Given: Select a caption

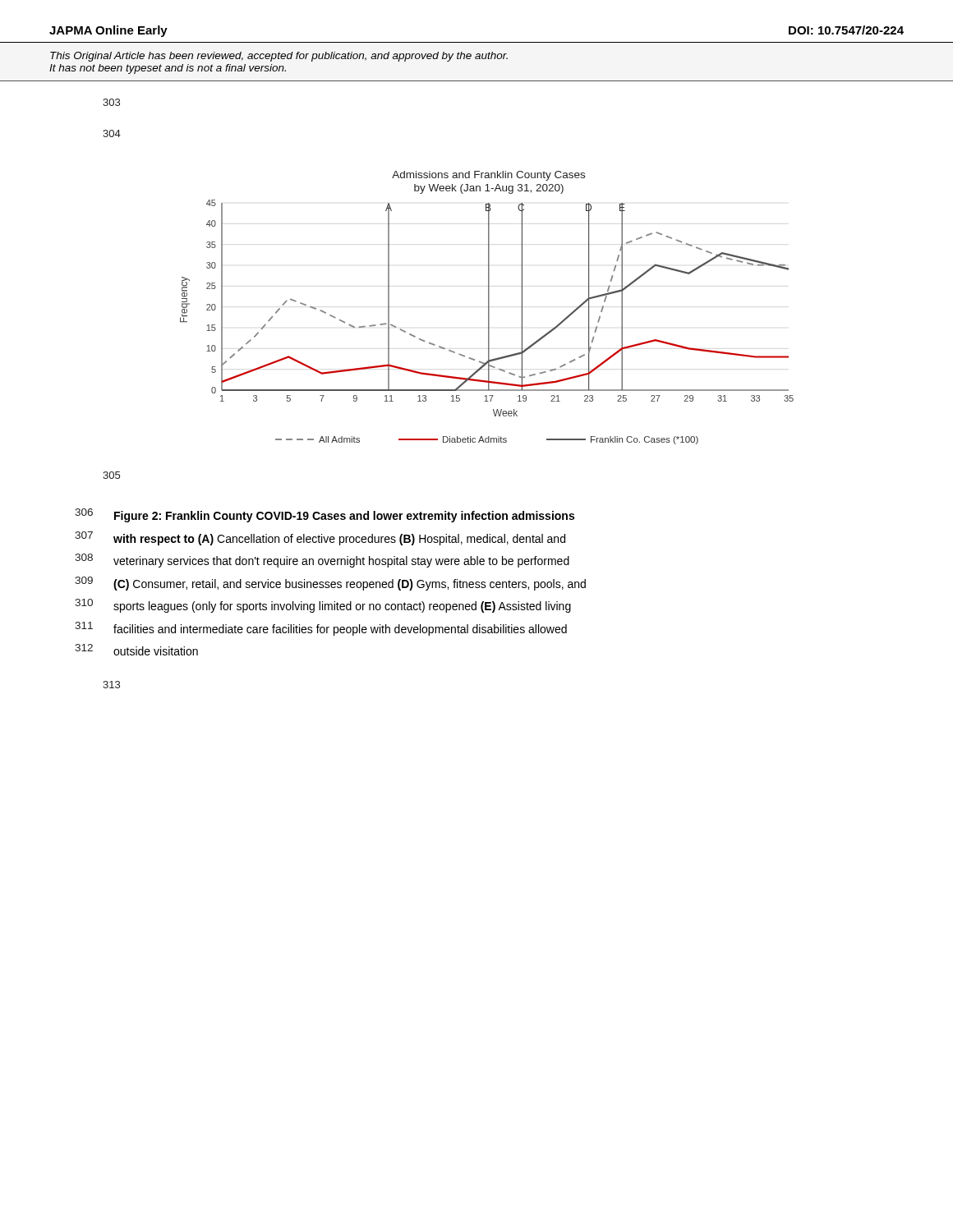Looking at the screenshot, I should (489, 584).
